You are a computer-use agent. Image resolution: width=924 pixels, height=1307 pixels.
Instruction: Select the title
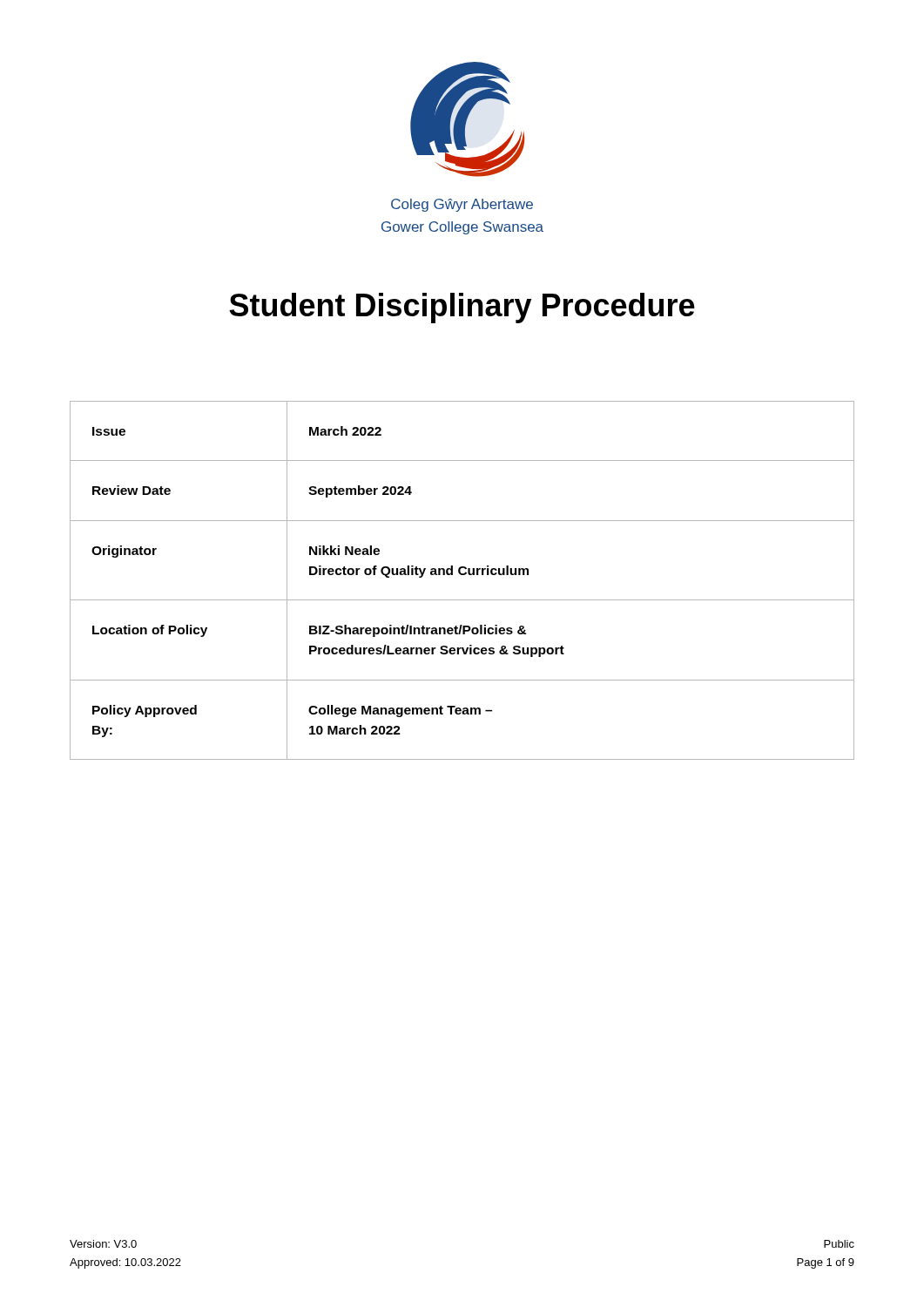point(462,306)
